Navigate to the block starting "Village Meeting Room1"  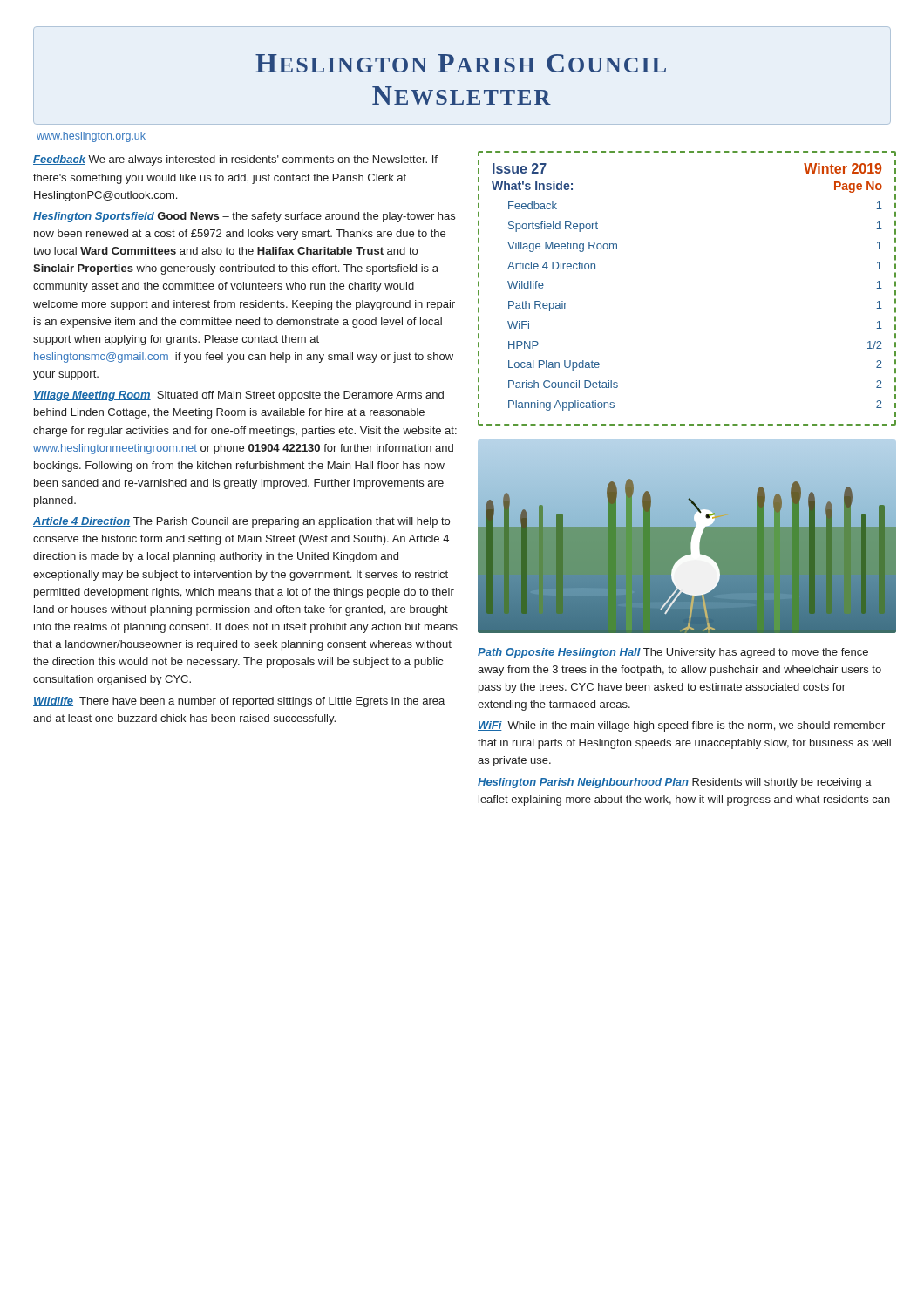coord(563,246)
